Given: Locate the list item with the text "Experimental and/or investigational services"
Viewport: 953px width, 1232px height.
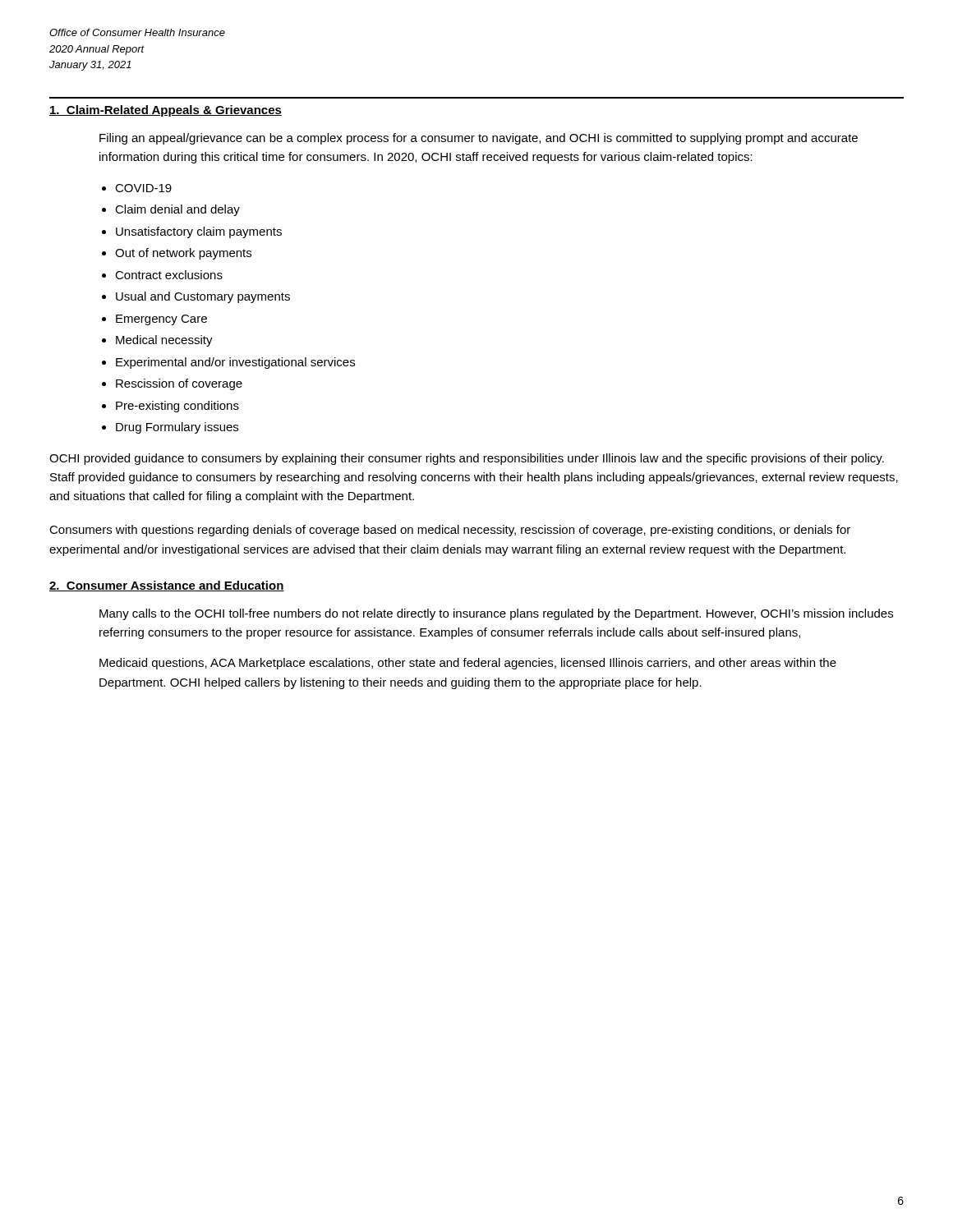Looking at the screenshot, I should coord(235,361).
